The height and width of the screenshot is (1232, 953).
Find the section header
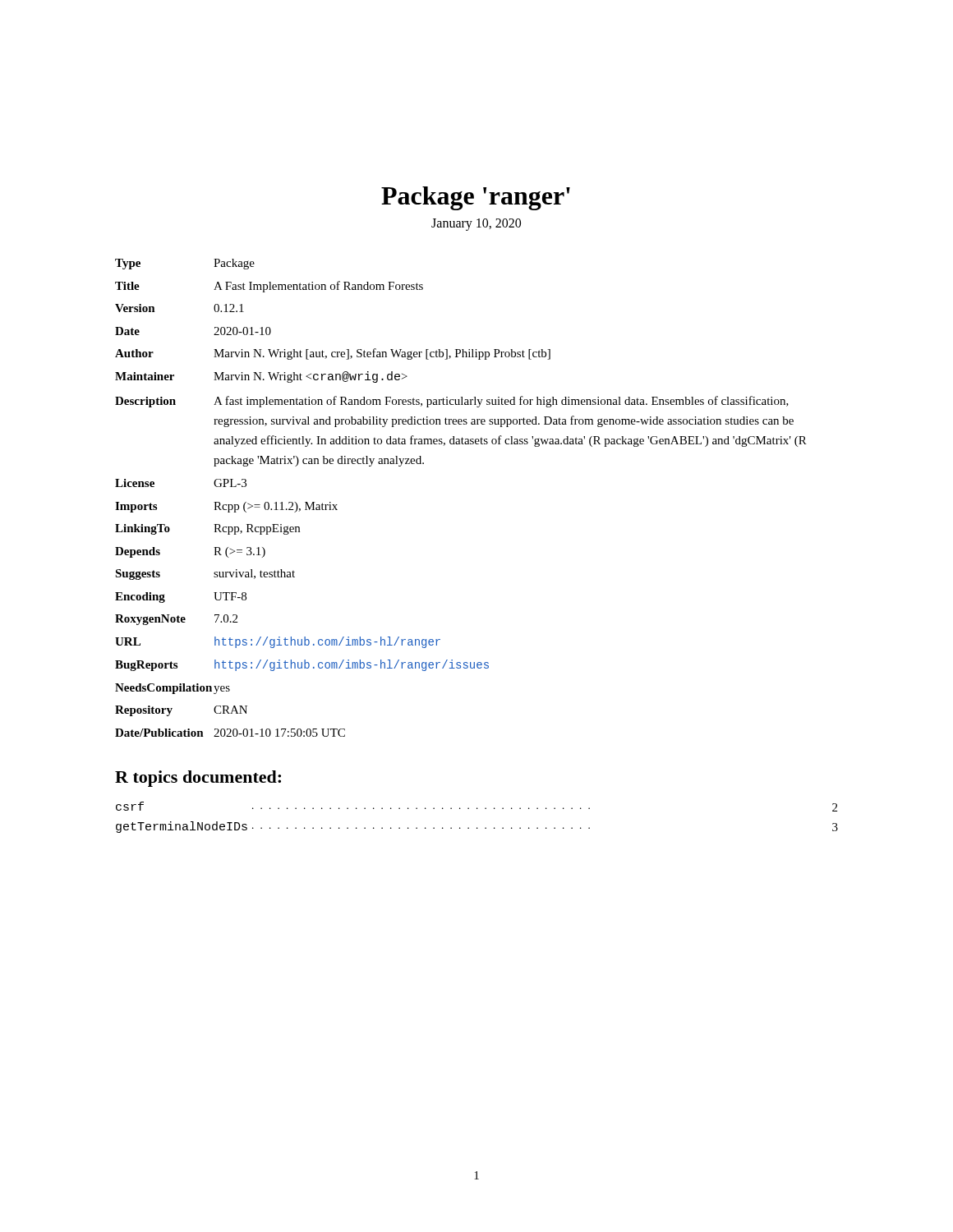[199, 777]
